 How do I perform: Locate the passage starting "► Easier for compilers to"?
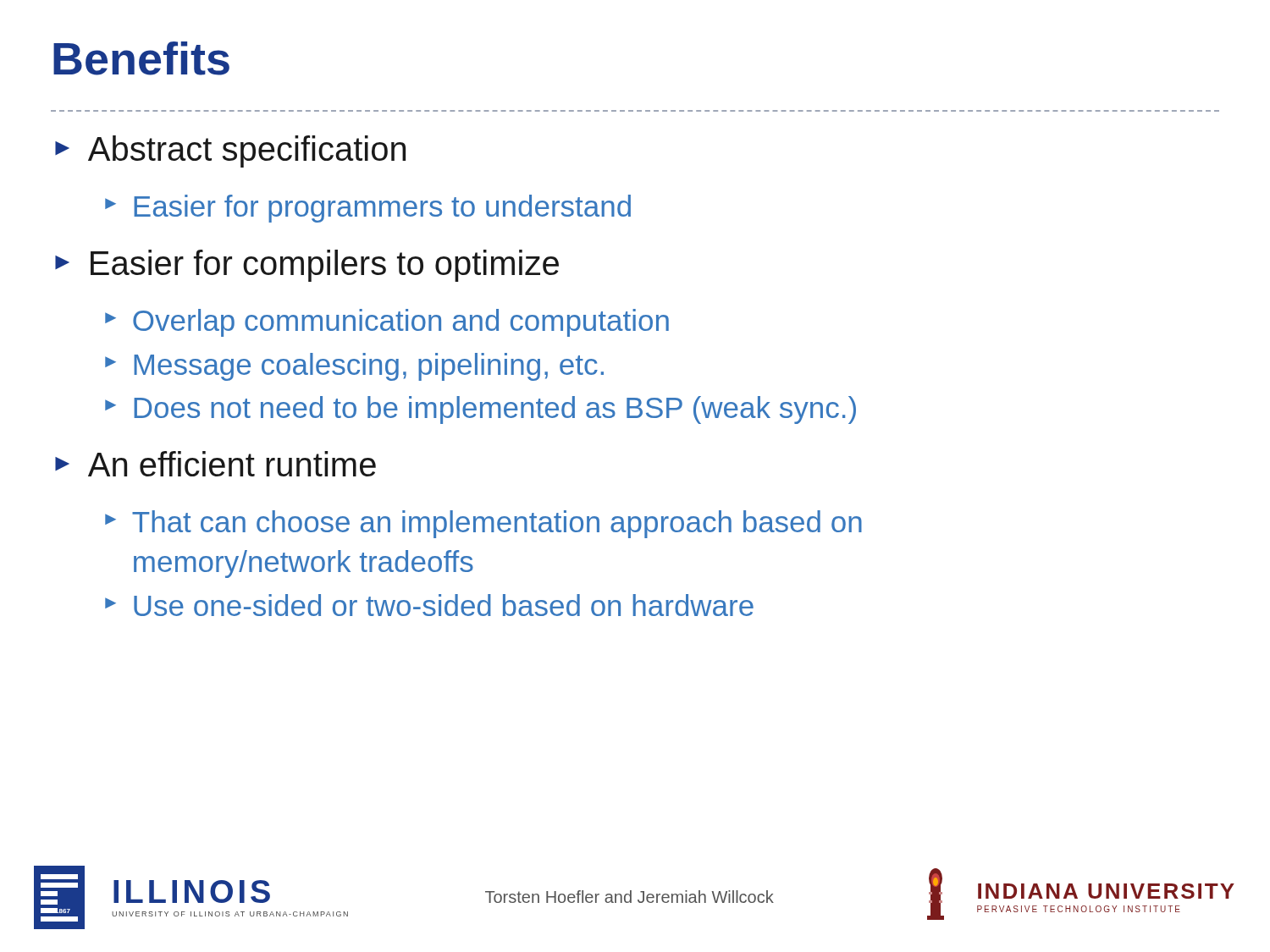click(305, 263)
